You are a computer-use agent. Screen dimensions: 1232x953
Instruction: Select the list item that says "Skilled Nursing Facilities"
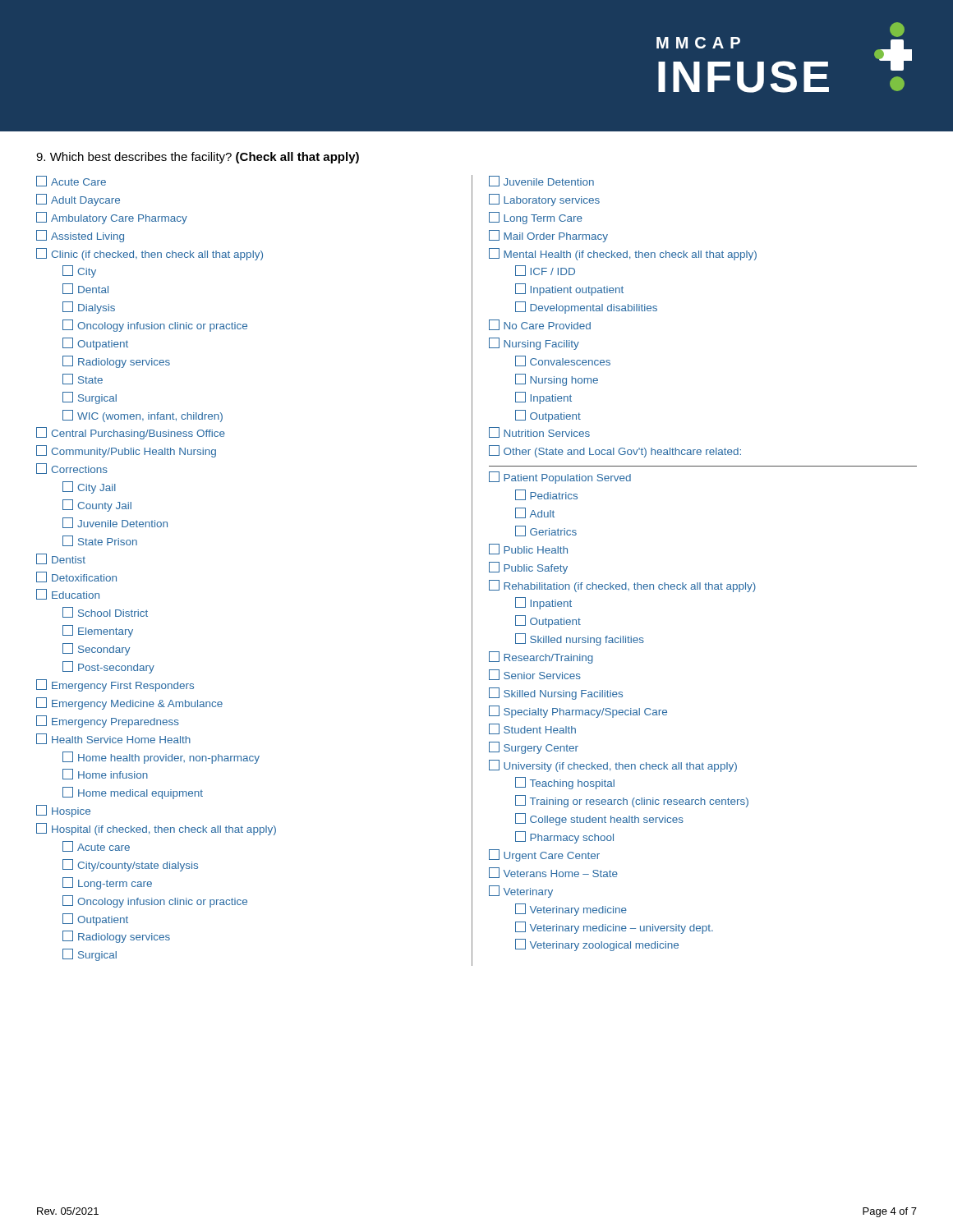coord(556,694)
